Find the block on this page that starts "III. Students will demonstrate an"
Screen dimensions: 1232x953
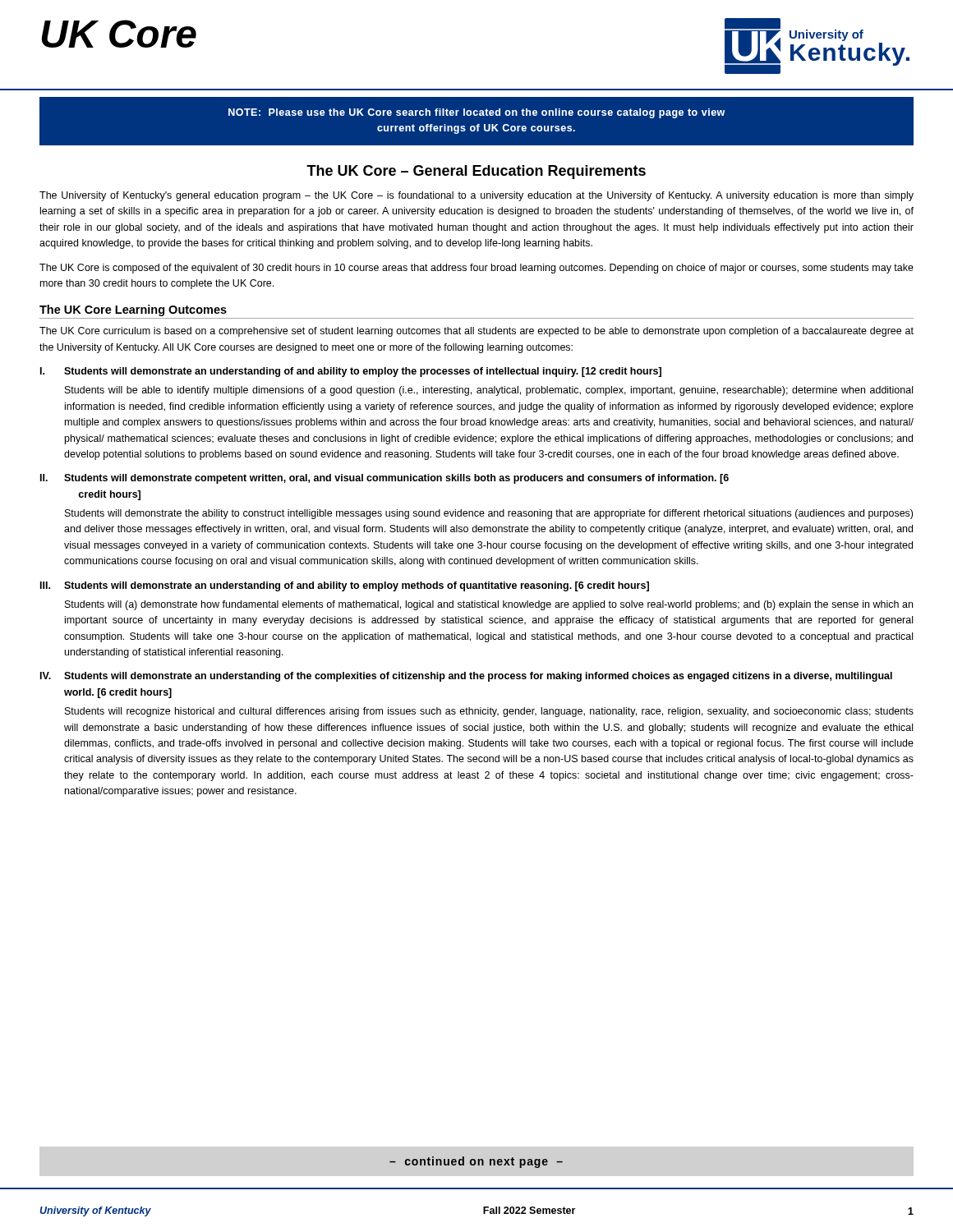(x=476, y=619)
